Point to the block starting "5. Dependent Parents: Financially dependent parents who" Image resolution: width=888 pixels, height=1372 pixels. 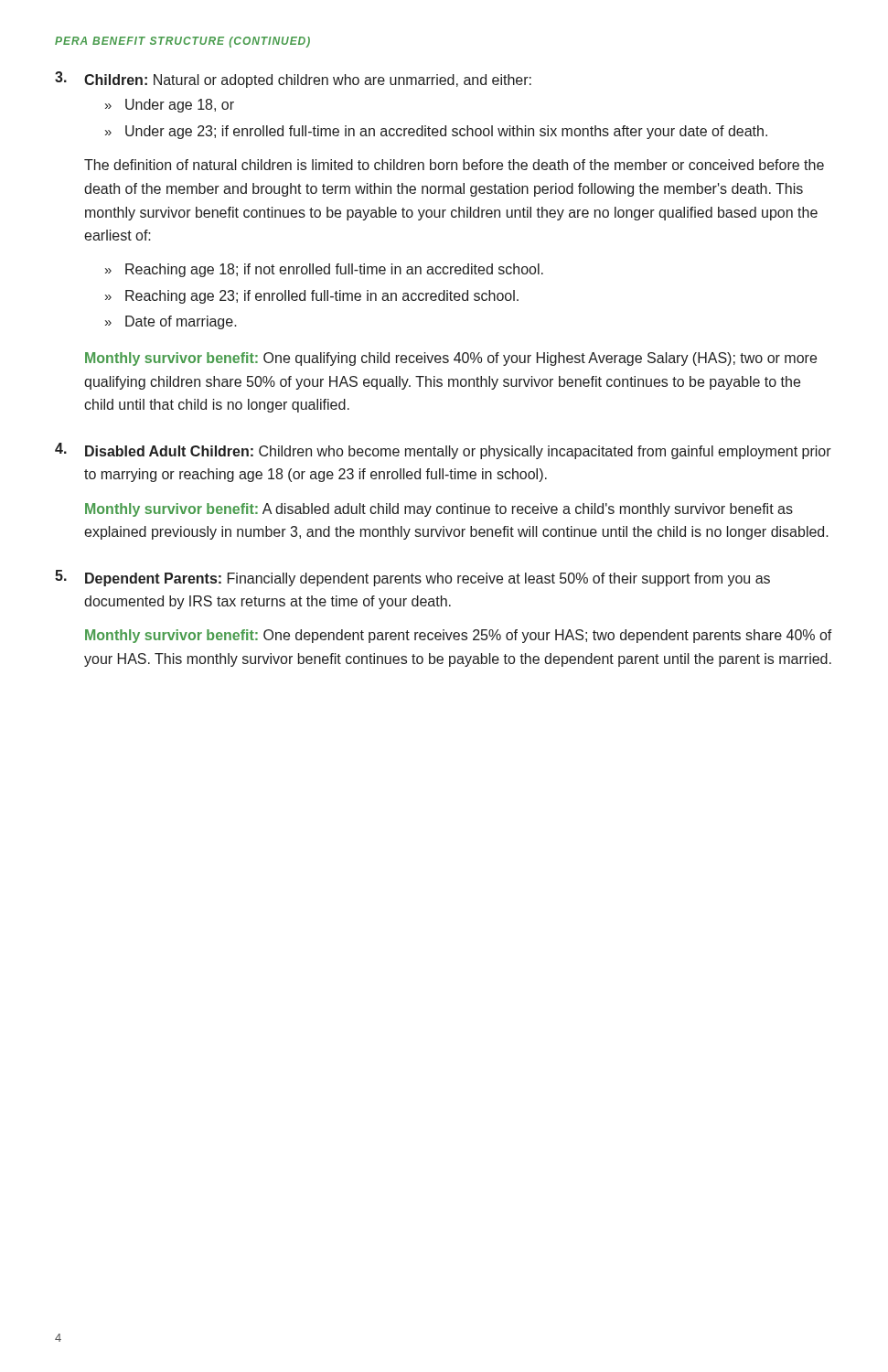444,590
